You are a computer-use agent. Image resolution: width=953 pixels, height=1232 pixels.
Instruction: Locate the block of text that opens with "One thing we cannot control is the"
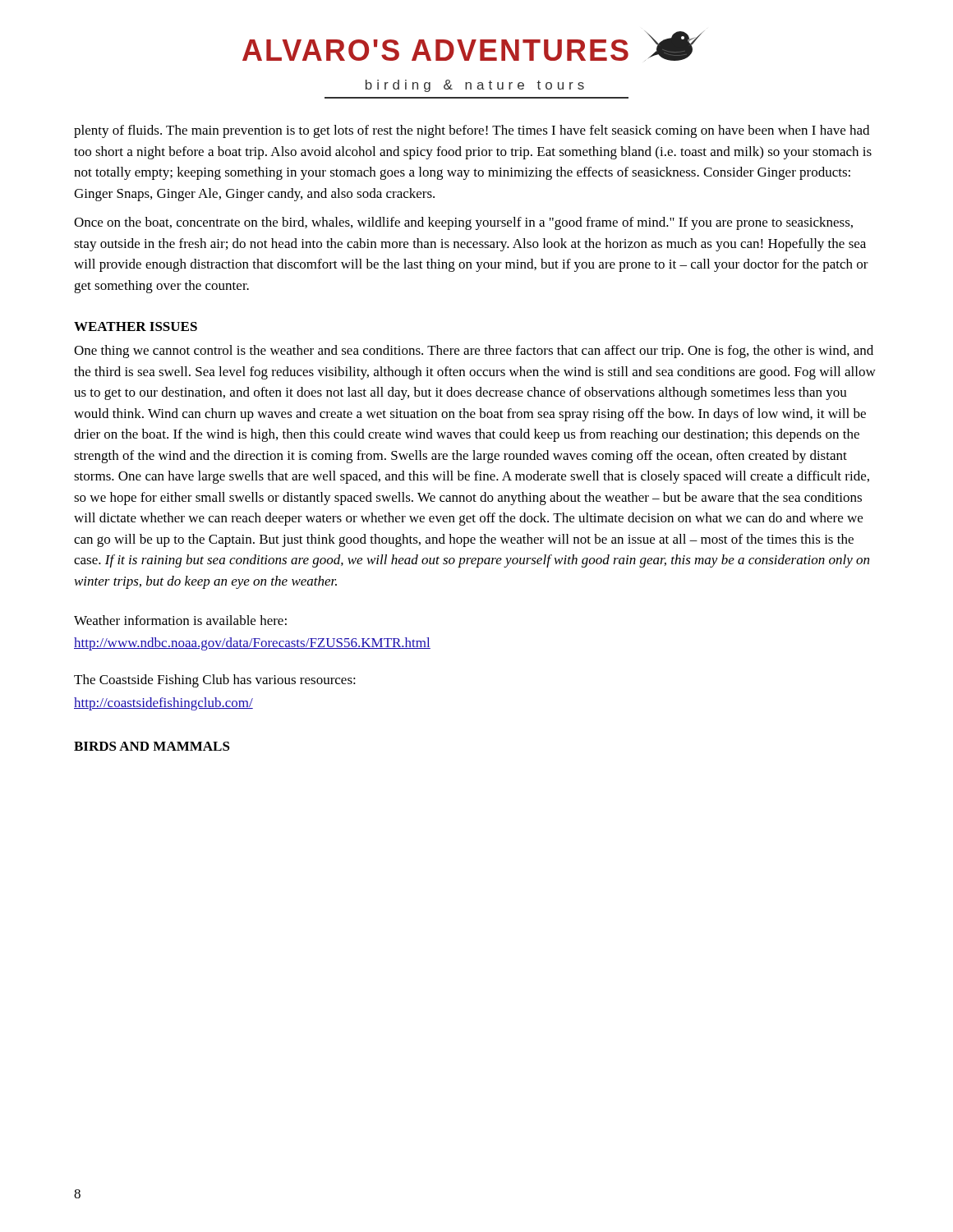476,466
